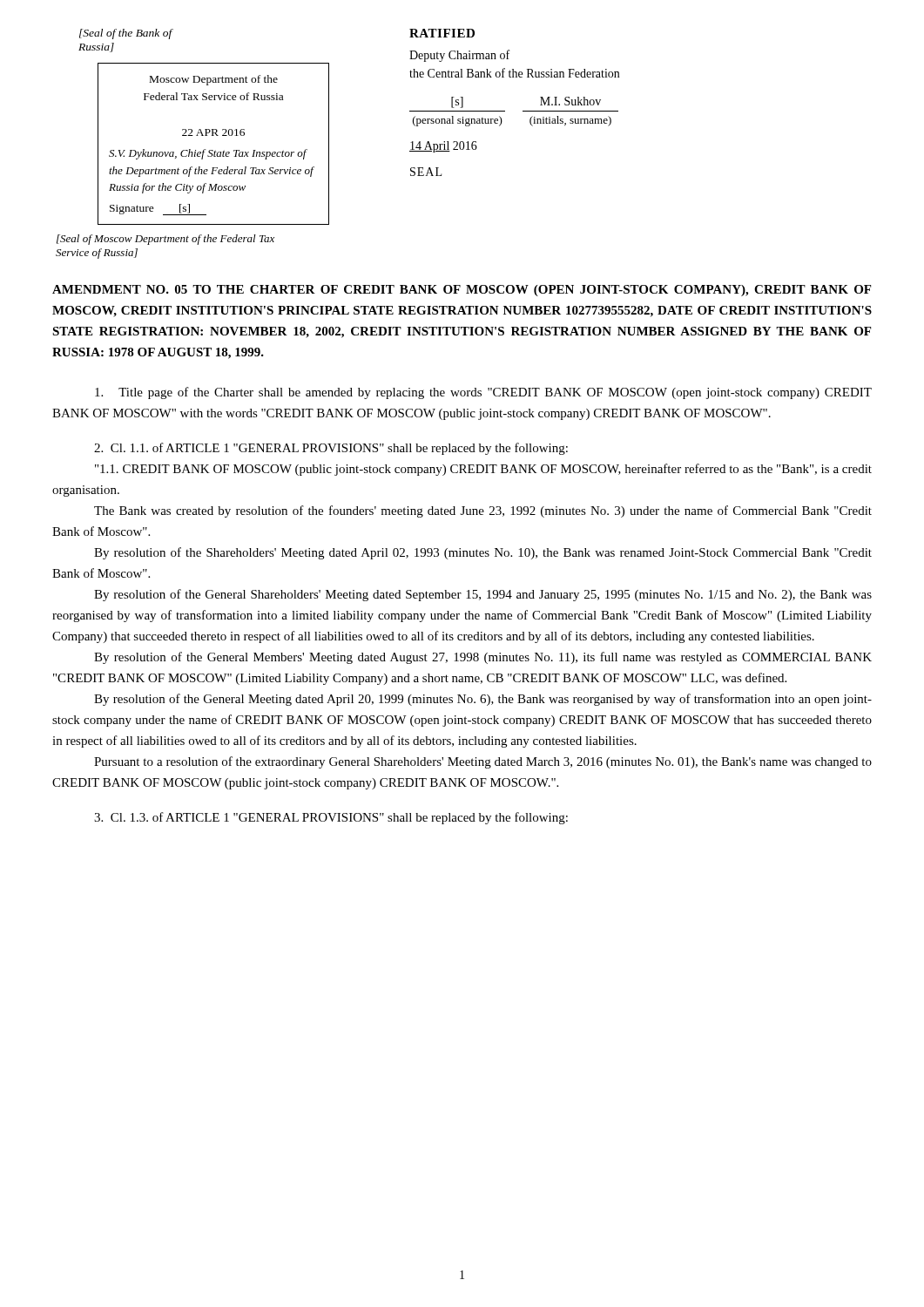Image resolution: width=924 pixels, height=1307 pixels.
Task: Where is the passage that starts "AMENDMENT No. 05 TO"?
Action: [x=462, y=321]
